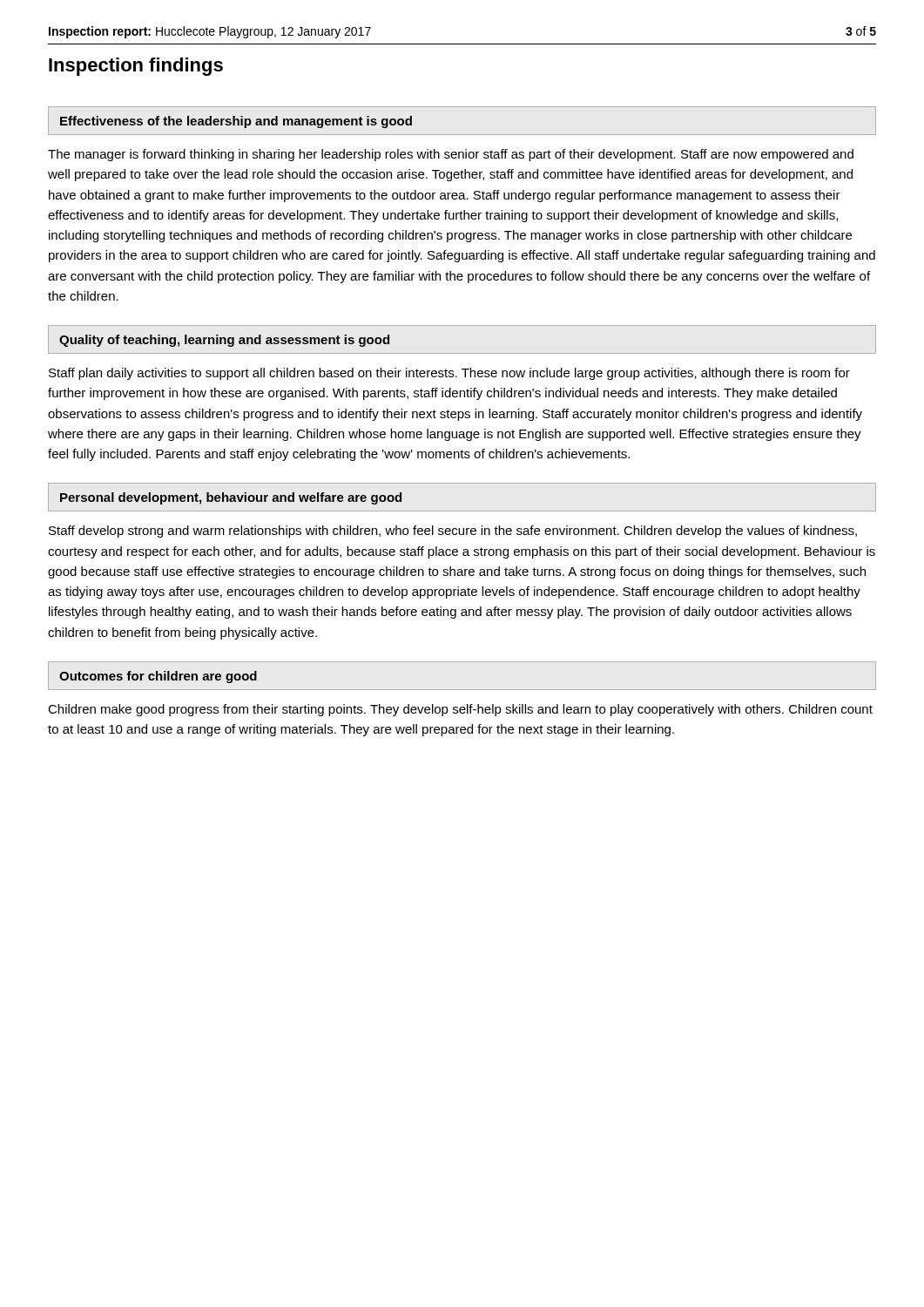The image size is (924, 1307).
Task: Point to the passage starting "Quality of teaching, learning and assessment is good"
Action: point(225,339)
